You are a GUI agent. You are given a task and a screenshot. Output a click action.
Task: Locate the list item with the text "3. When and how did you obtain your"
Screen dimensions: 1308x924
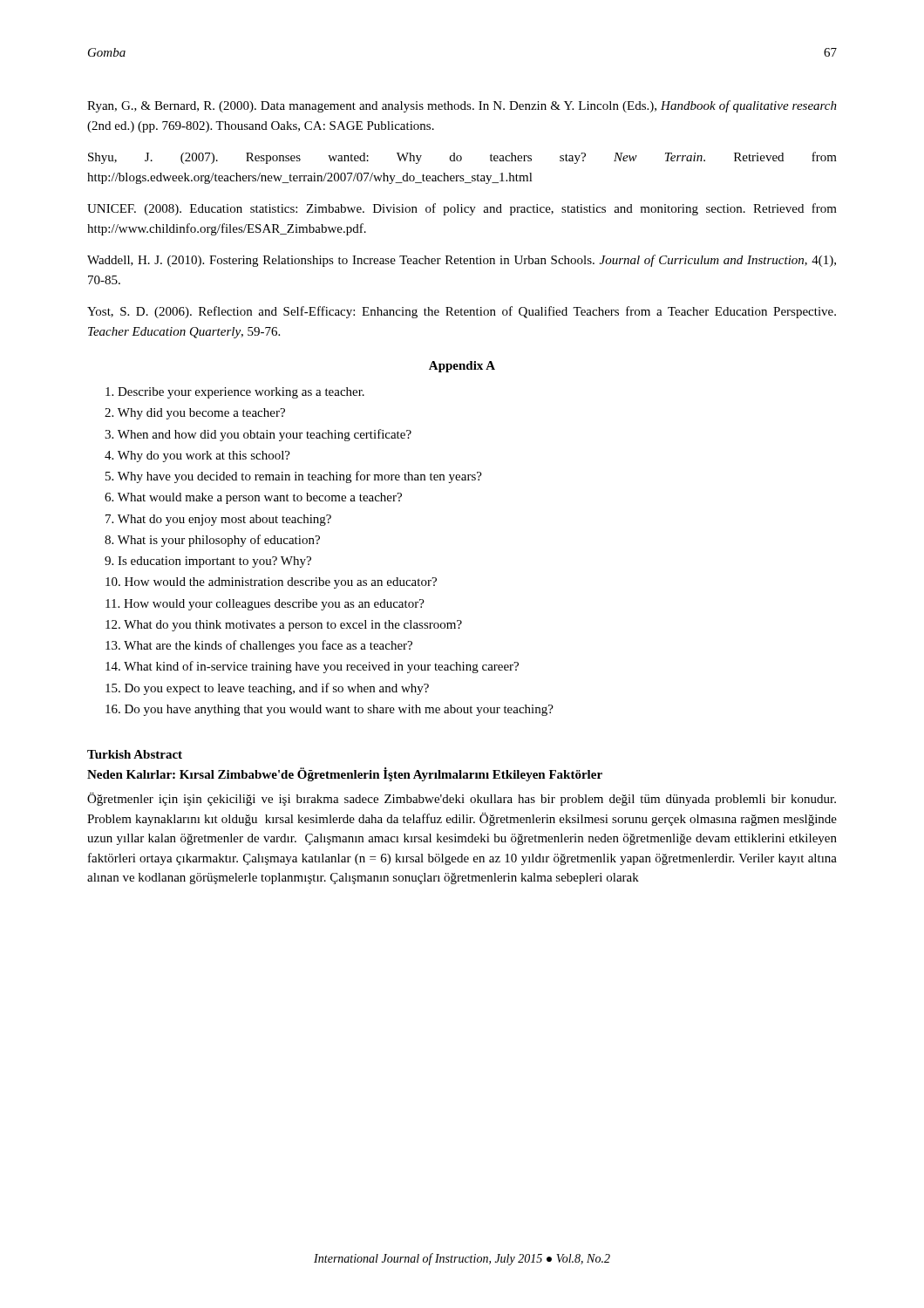pyautogui.click(x=258, y=434)
